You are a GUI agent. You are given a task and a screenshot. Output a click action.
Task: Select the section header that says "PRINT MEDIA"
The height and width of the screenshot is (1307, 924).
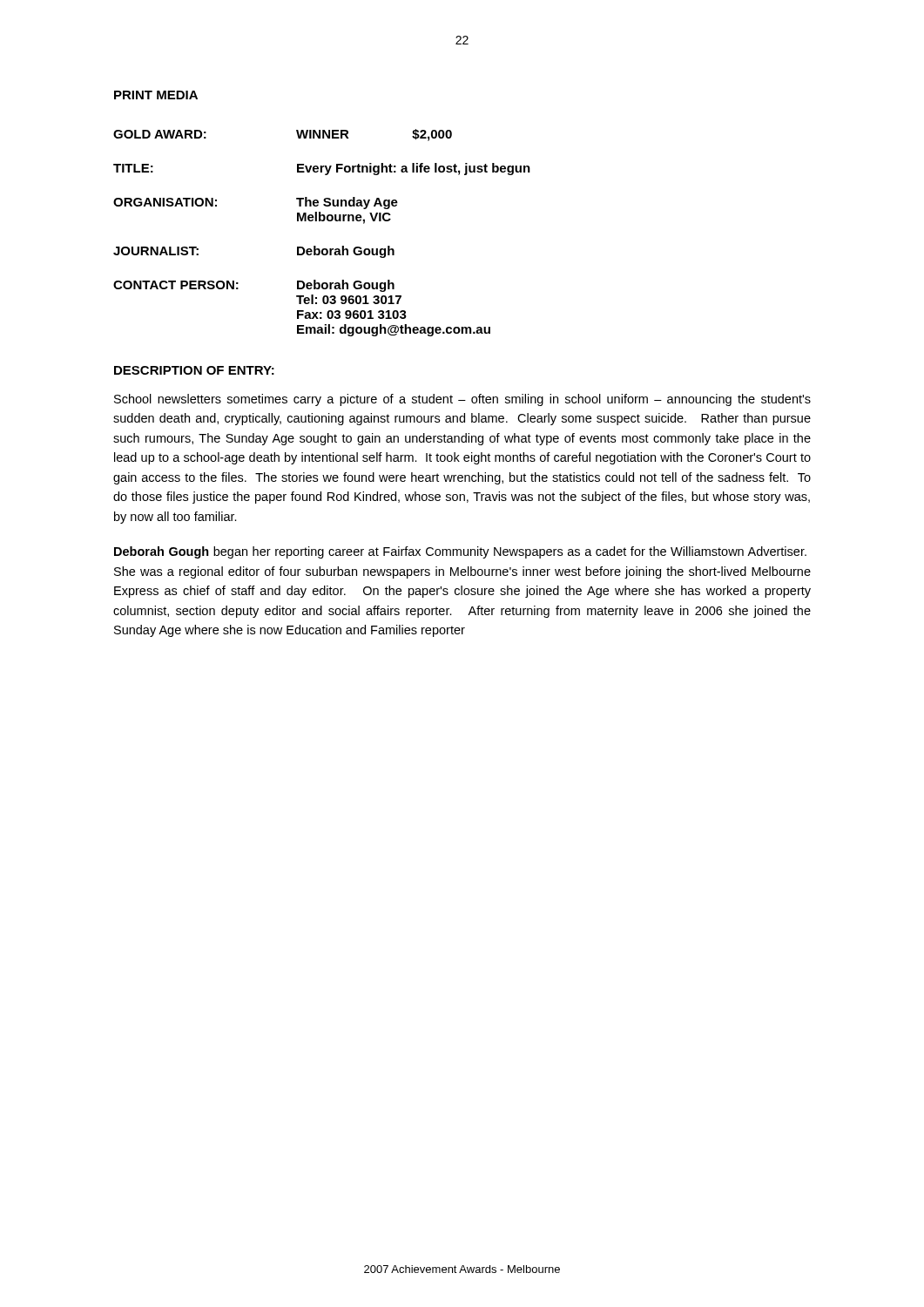[156, 95]
